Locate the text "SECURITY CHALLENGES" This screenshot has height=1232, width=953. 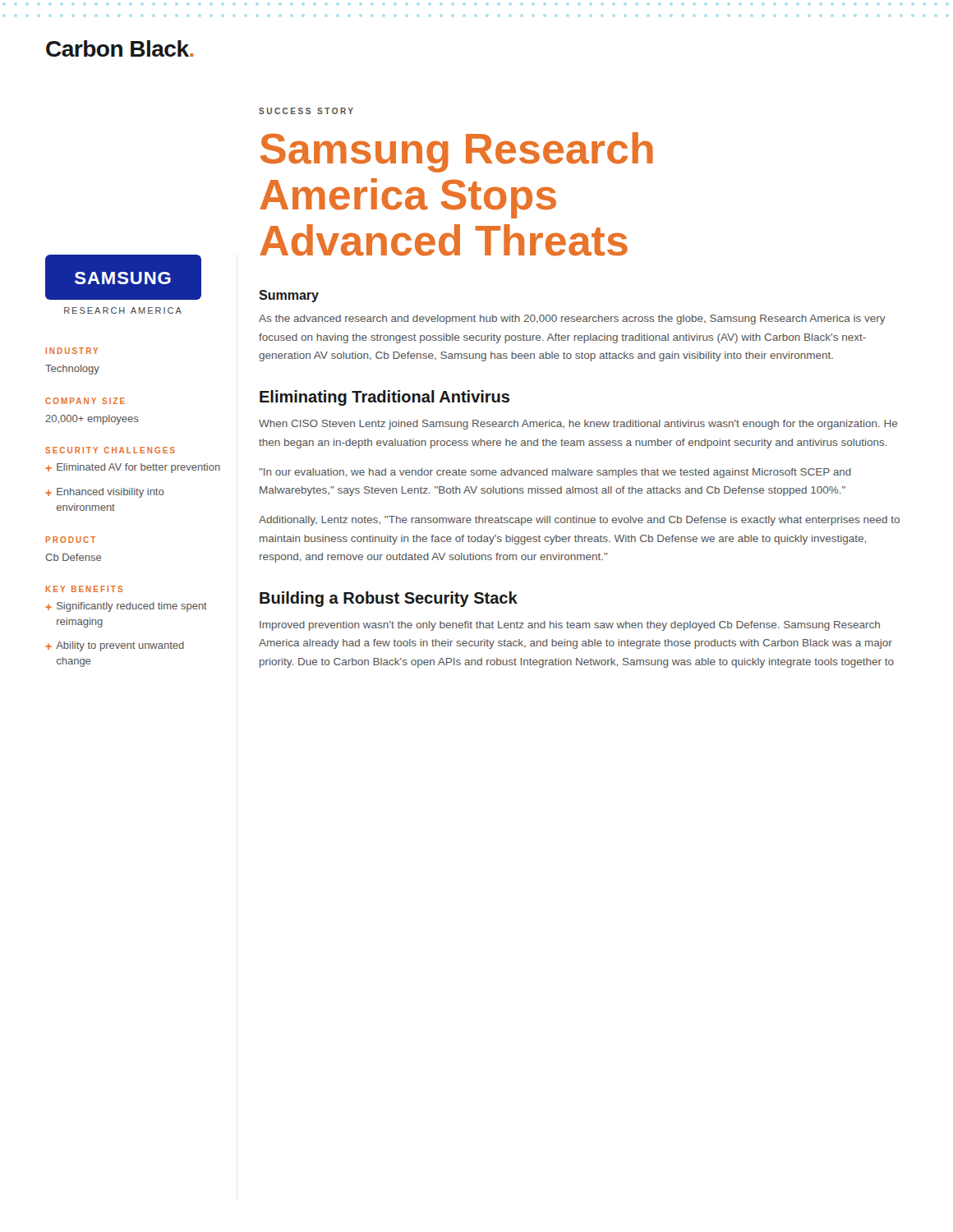pyautogui.click(x=111, y=450)
